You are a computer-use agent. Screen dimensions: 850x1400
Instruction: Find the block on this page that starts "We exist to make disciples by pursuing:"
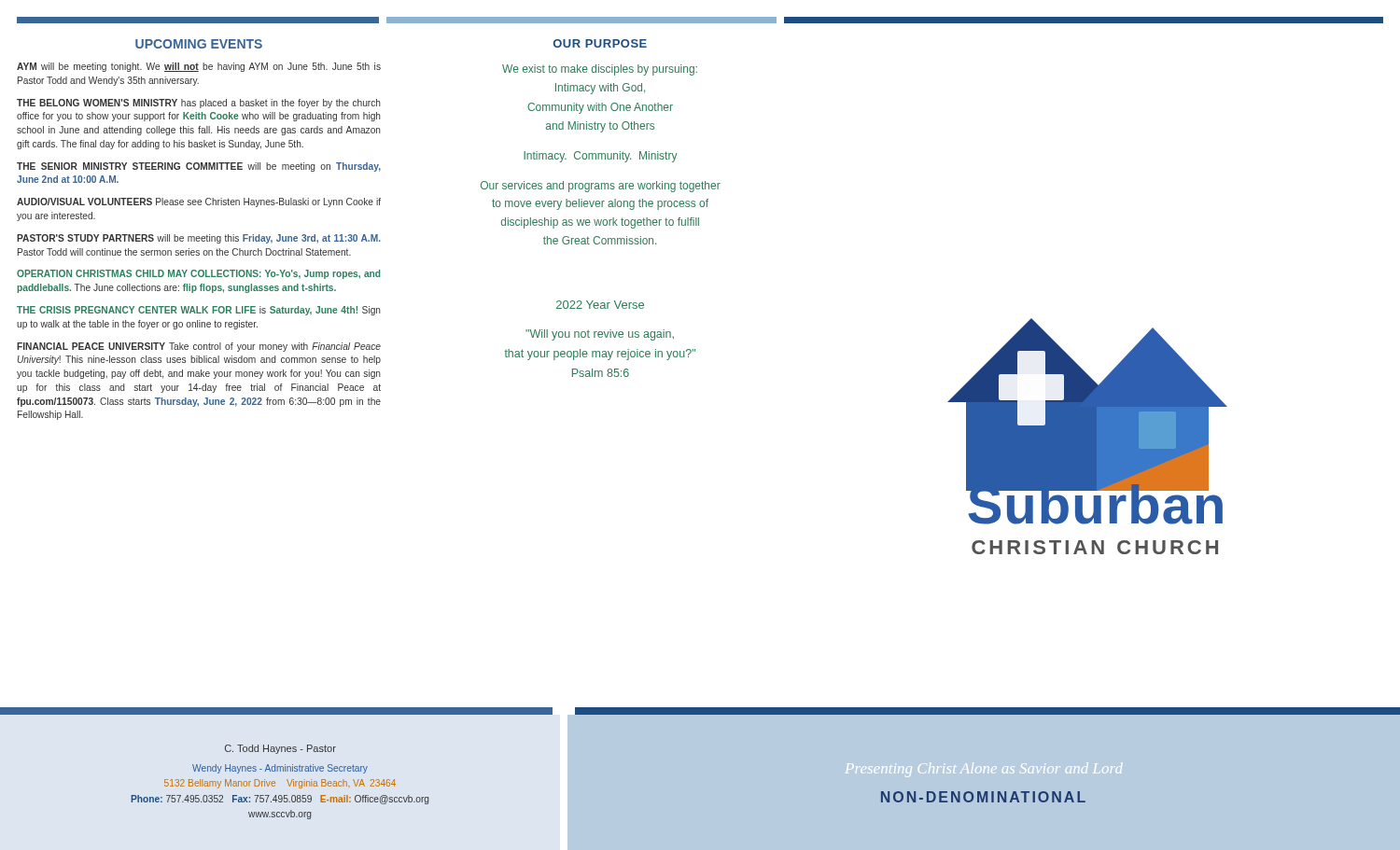600,98
